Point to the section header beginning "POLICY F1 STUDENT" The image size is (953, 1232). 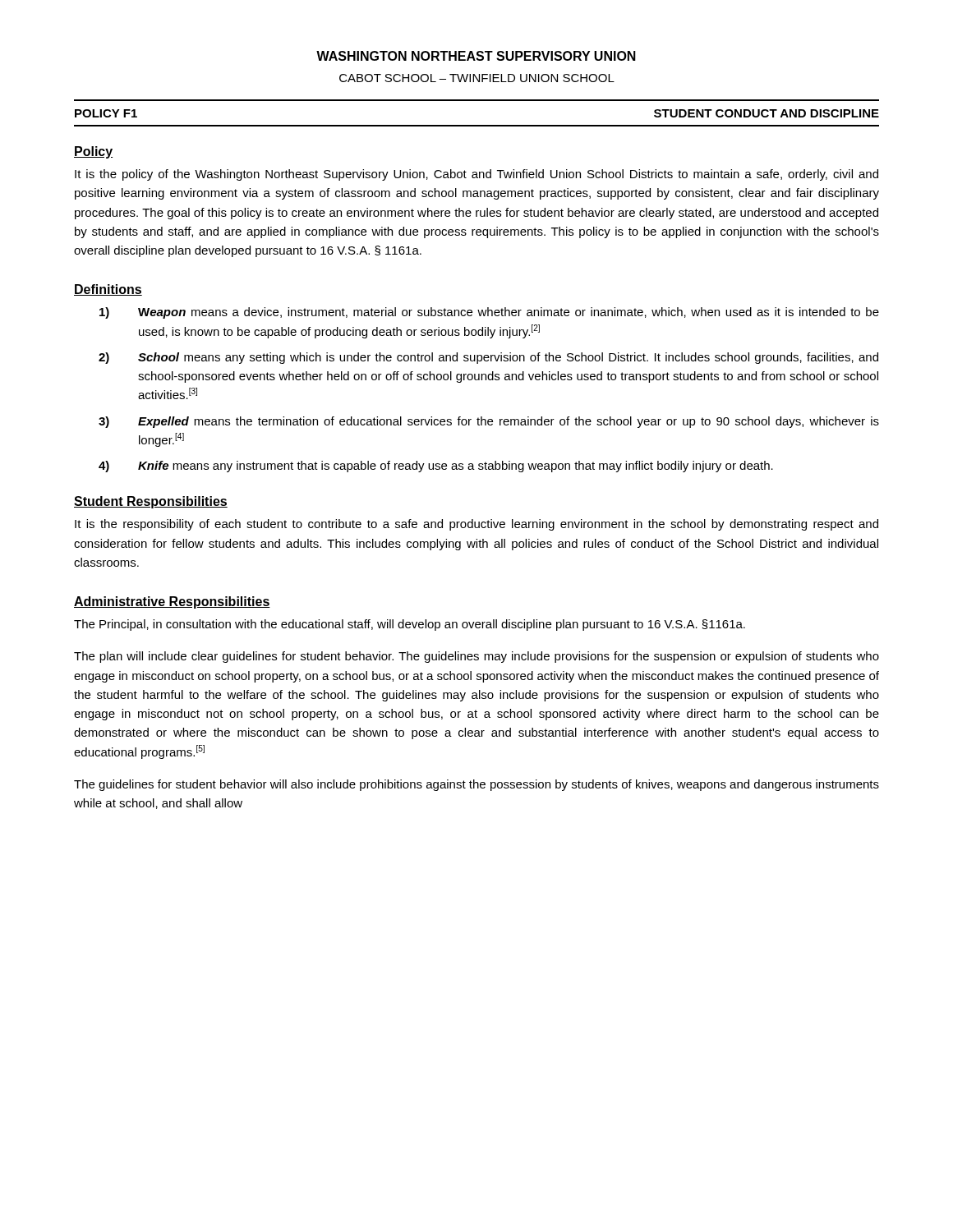(476, 113)
